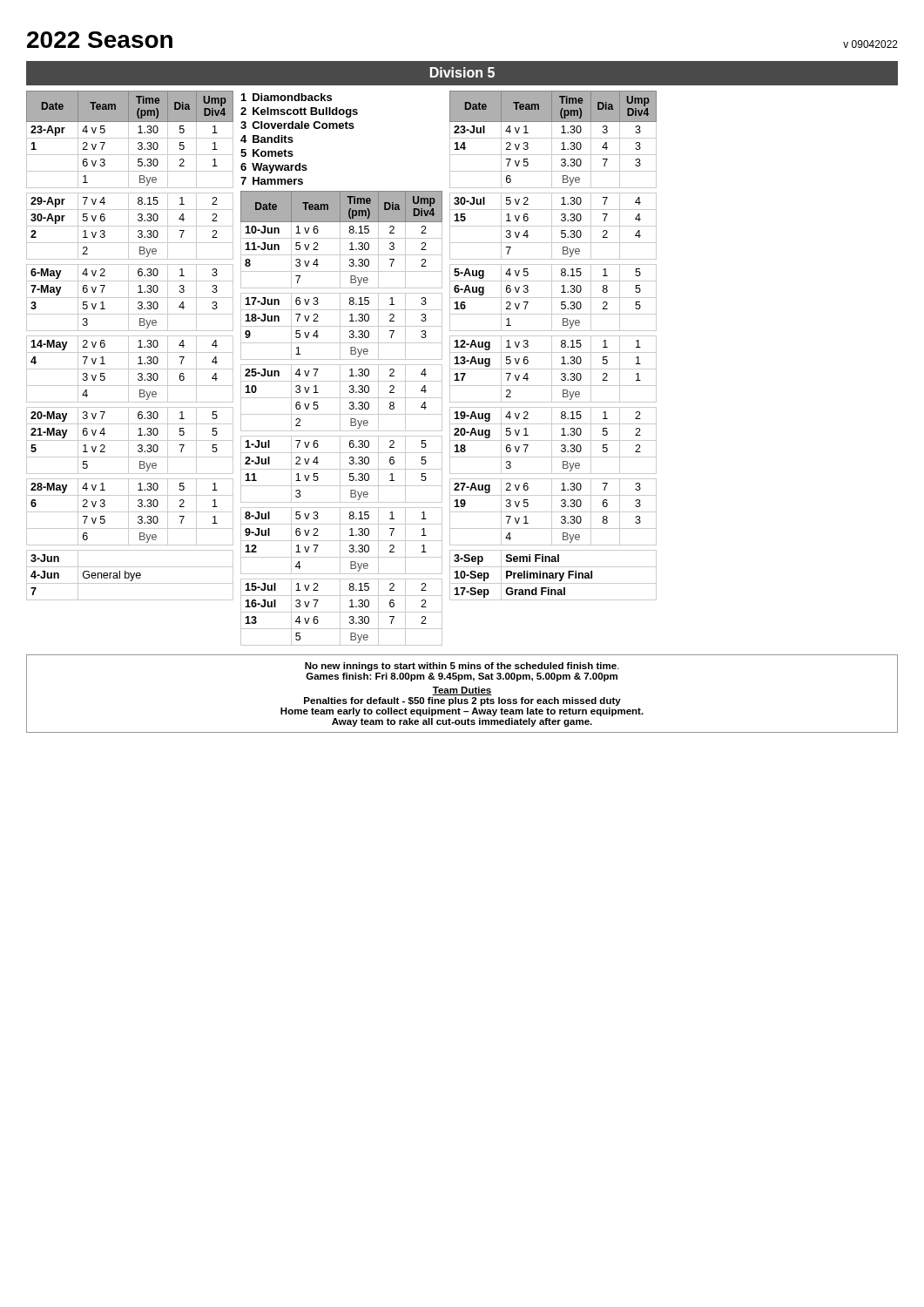924x1307 pixels.
Task: Point to the text block starting "2022 Season"
Action: (100, 40)
